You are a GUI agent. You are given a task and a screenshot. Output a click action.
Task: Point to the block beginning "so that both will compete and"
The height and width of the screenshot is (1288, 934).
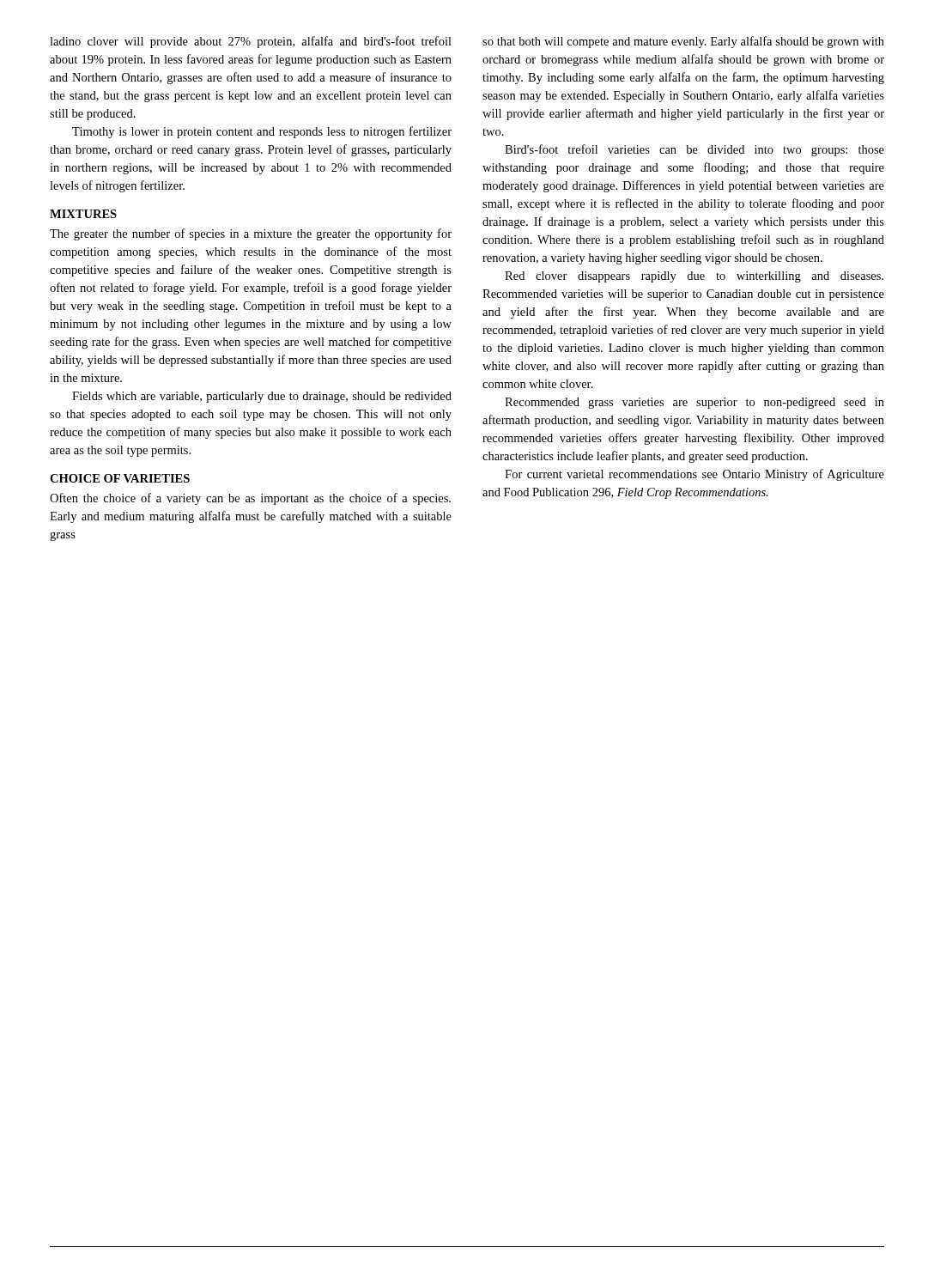pyautogui.click(x=683, y=87)
